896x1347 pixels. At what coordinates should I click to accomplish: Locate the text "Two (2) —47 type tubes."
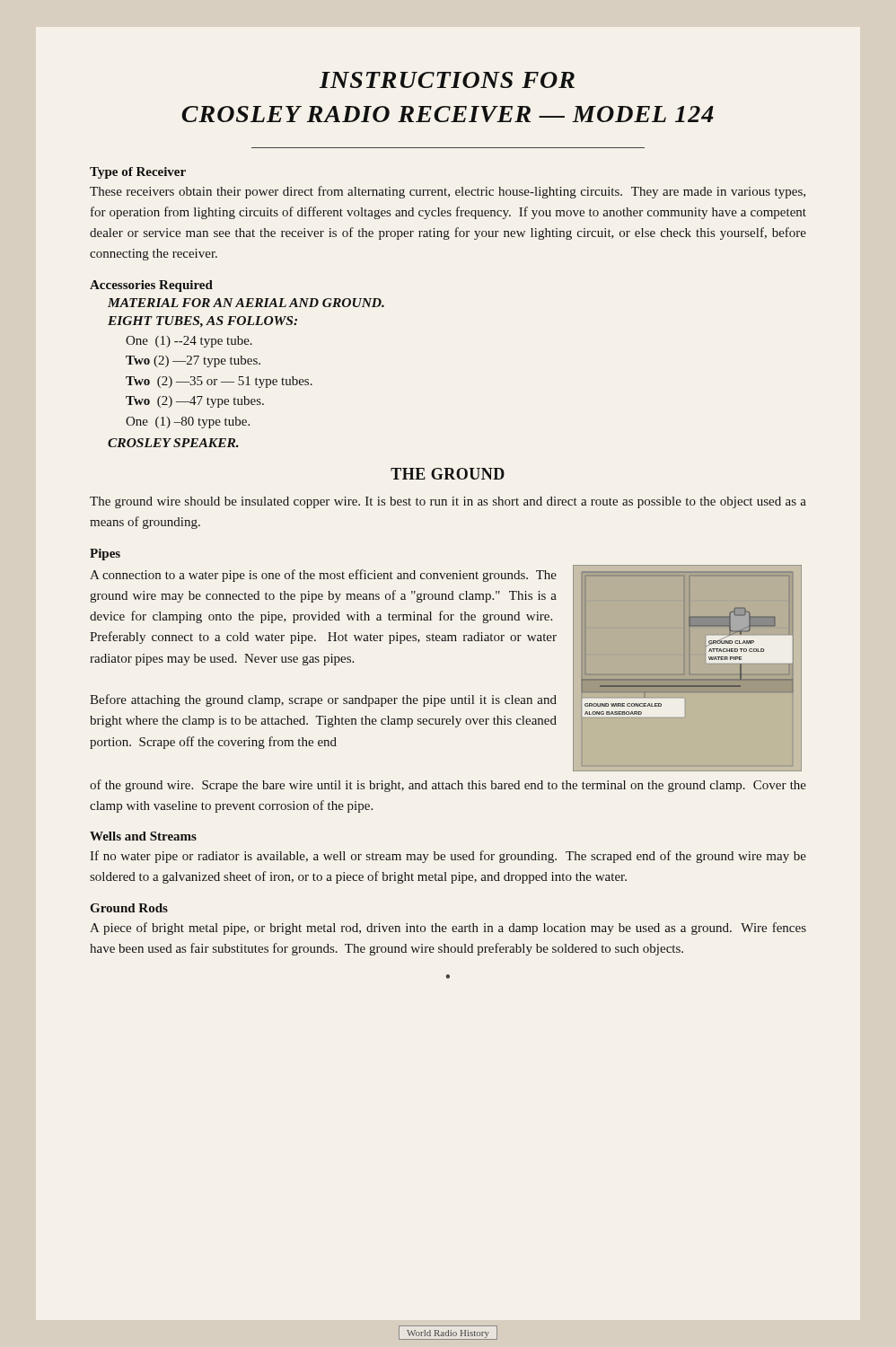pyautogui.click(x=195, y=401)
